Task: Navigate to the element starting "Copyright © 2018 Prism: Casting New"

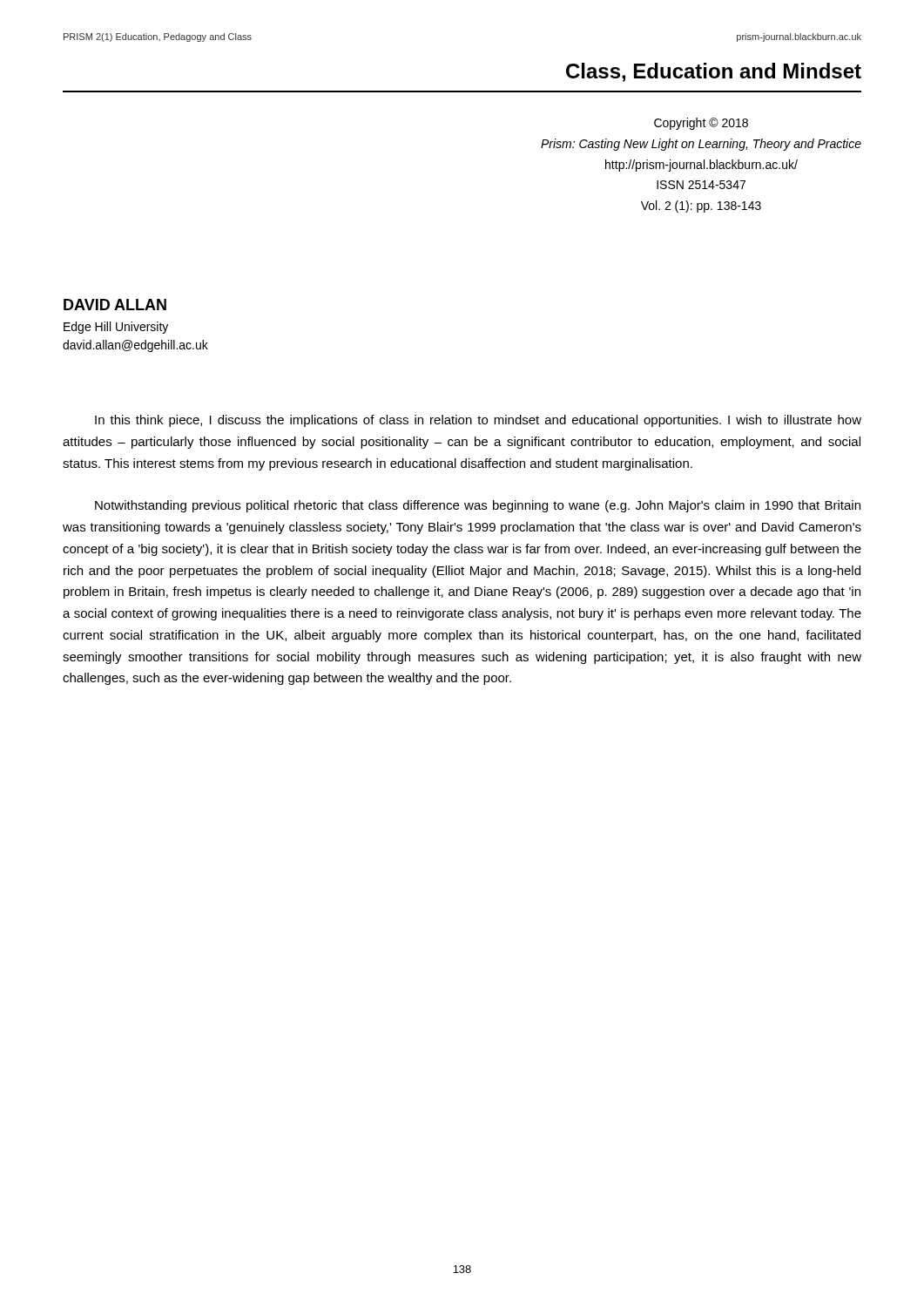Action: coord(701,164)
